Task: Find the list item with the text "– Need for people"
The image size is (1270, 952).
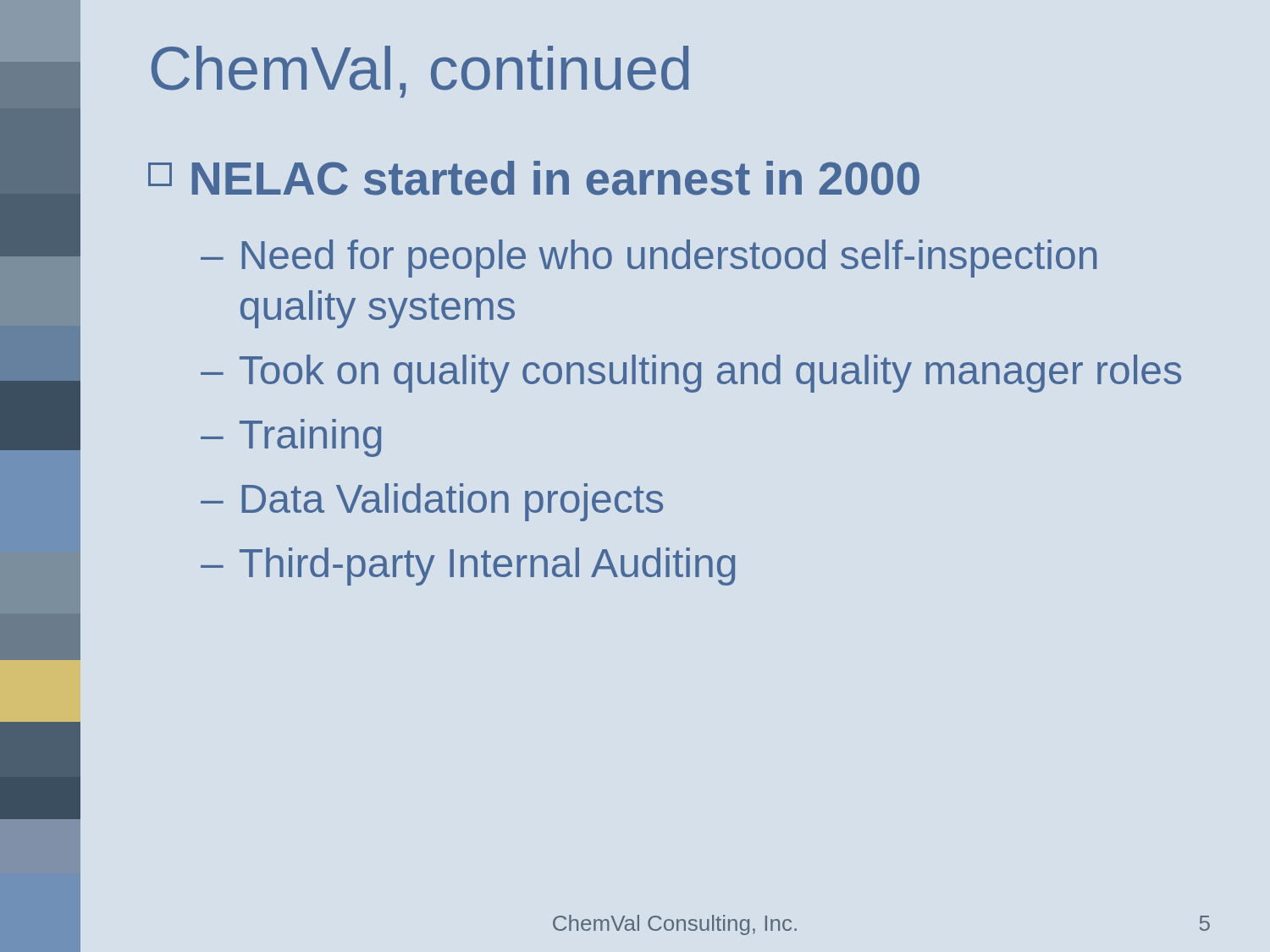Action: (706, 281)
